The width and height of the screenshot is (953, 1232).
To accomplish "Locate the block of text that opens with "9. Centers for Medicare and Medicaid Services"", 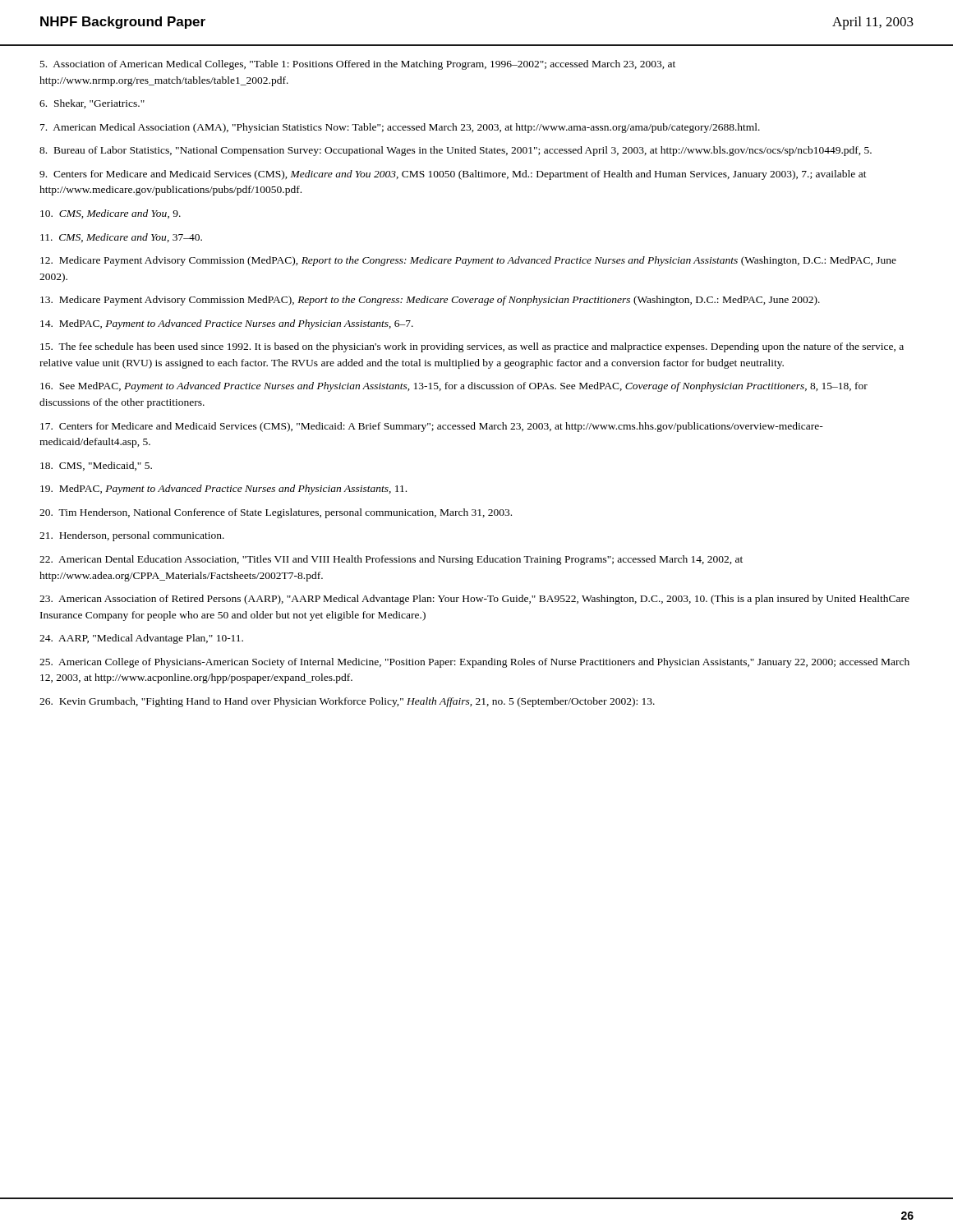I will coord(453,182).
